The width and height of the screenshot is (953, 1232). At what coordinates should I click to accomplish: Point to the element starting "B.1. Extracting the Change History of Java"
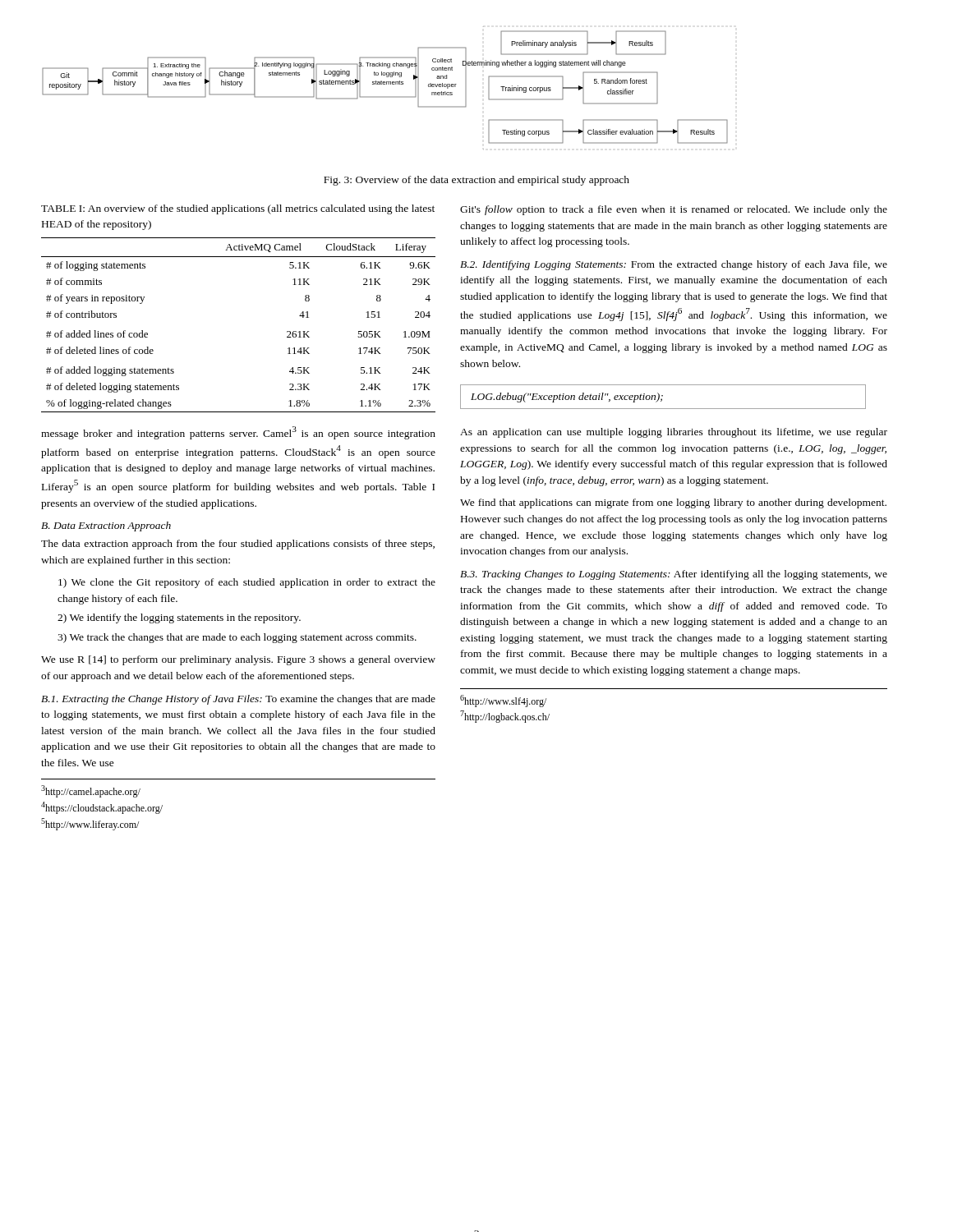238,730
